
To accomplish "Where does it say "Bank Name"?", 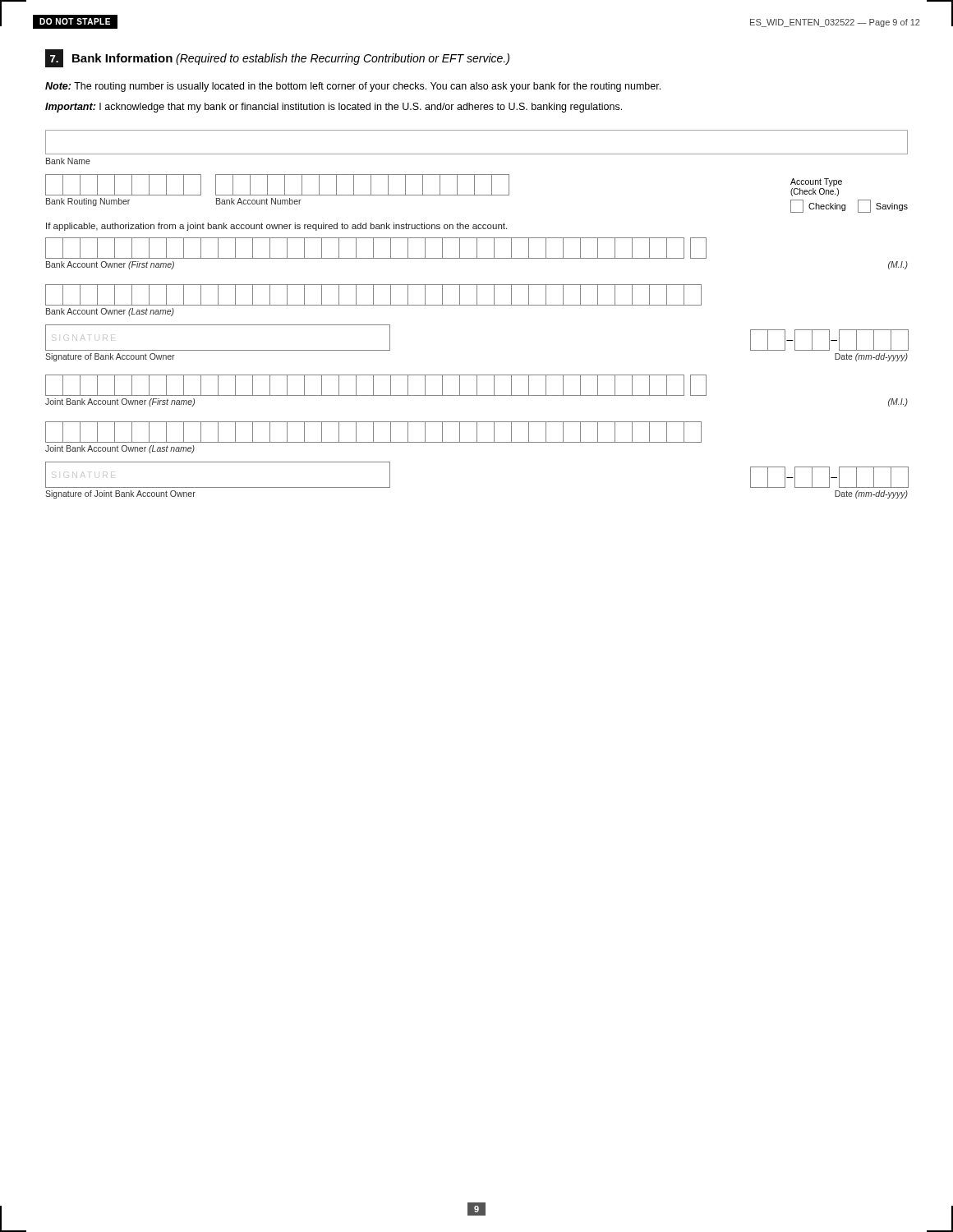I will 476,147.
